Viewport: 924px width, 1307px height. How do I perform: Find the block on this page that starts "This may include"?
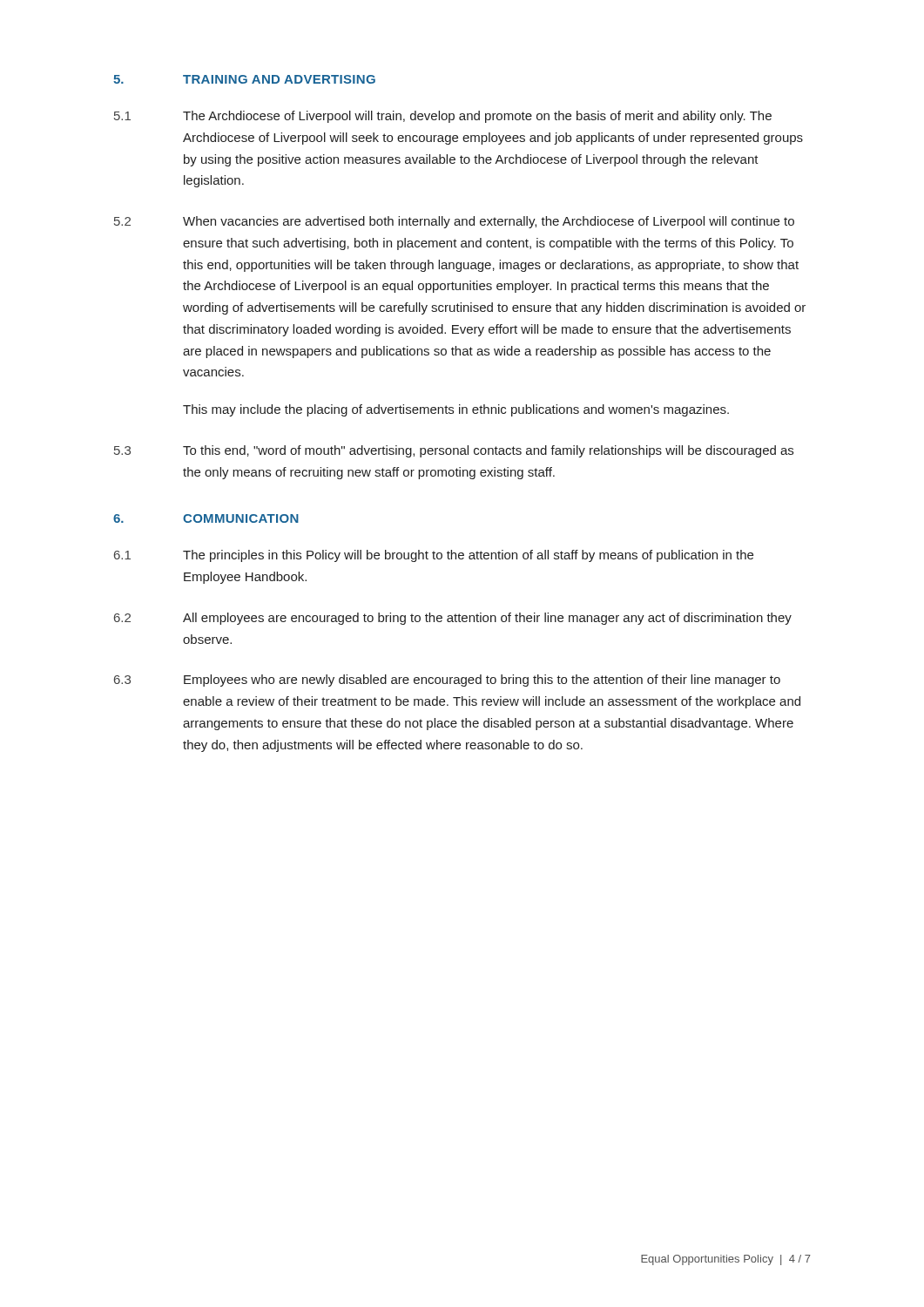click(456, 409)
